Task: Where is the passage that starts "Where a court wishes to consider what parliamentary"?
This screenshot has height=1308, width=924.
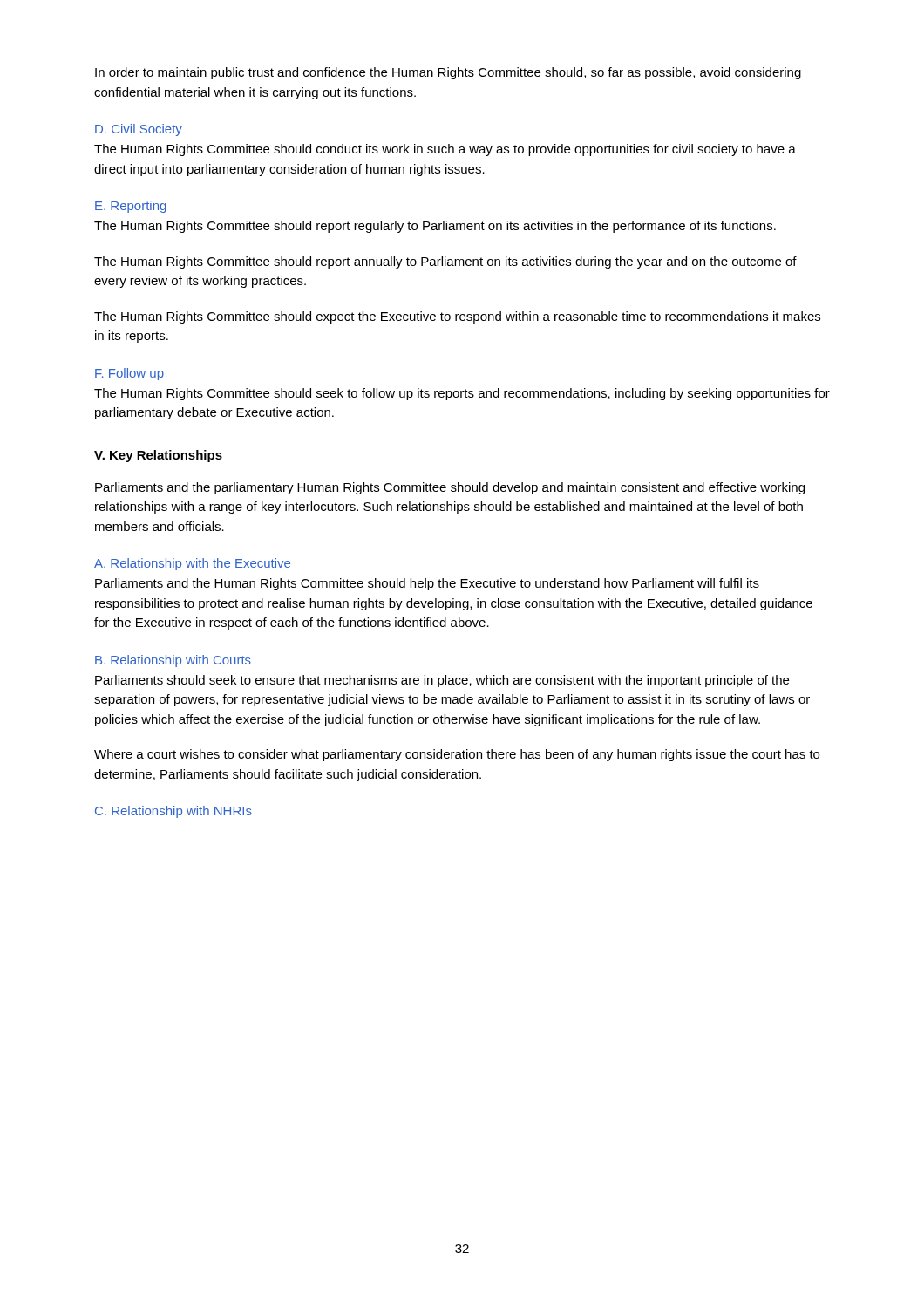Action: pyautogui.click(x=457, y=764)
